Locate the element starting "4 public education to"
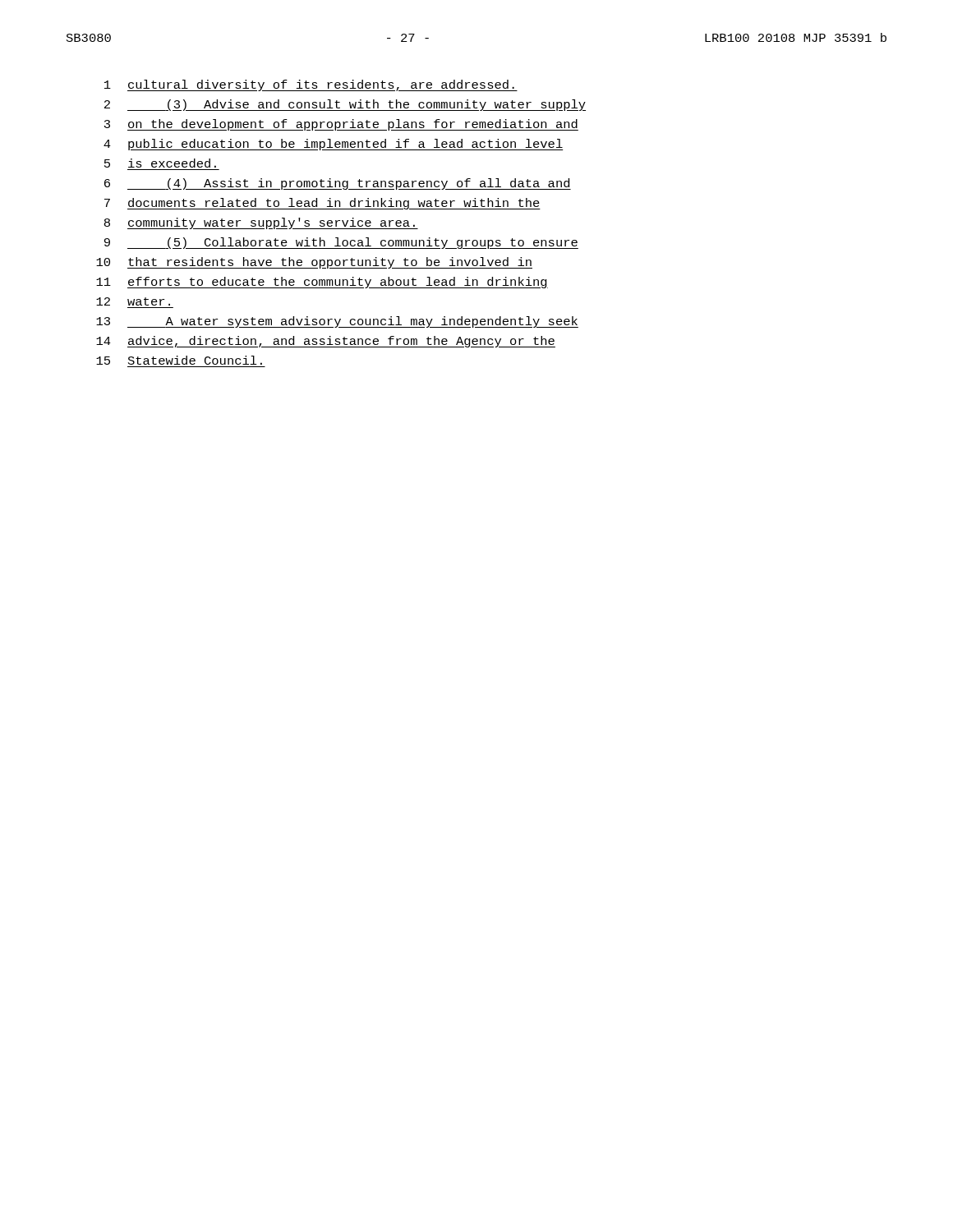This screenshot has width=953, height=1232. pyautogui.click(x=476, y=145)
